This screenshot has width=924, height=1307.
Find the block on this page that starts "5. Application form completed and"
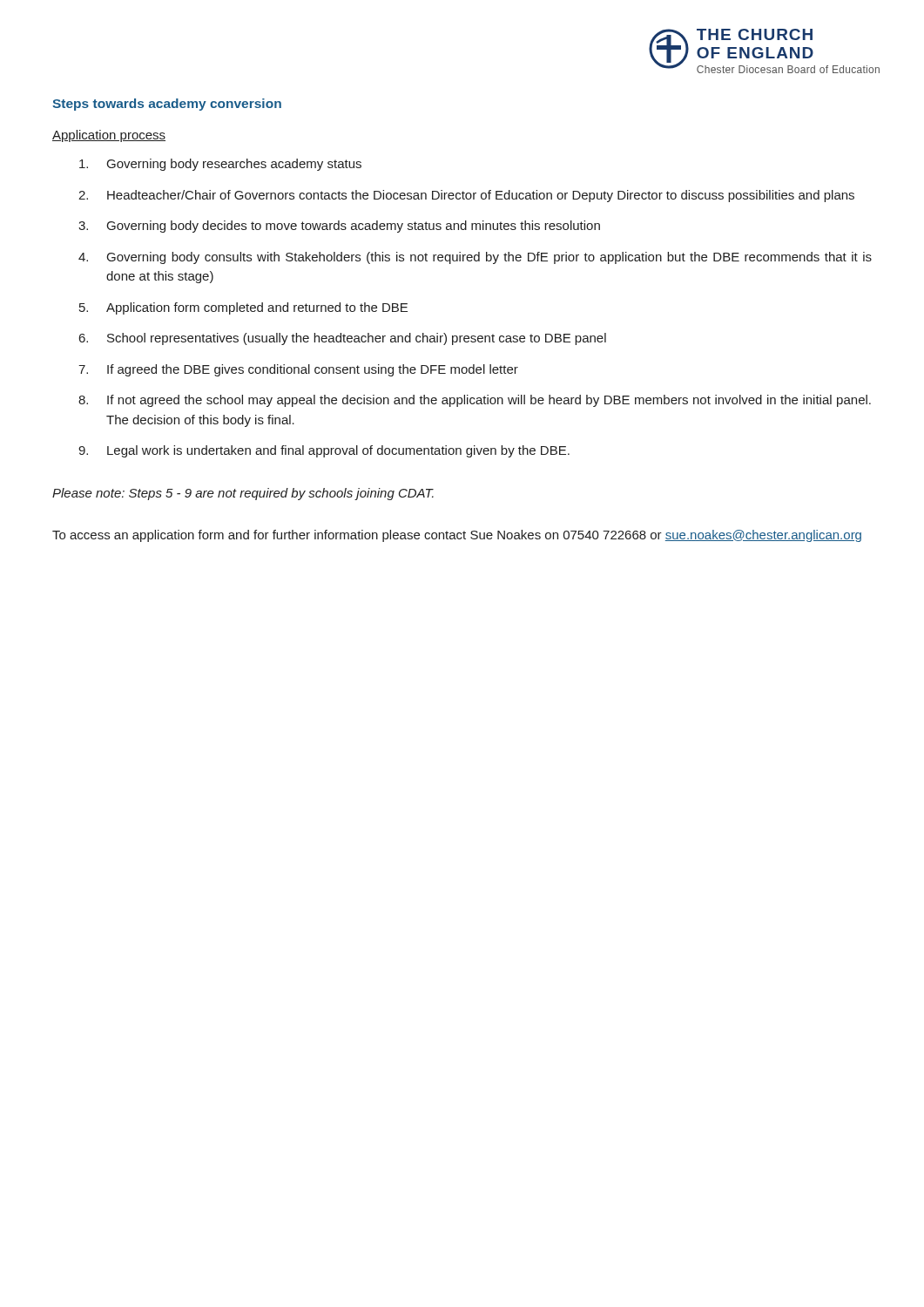point(243,308)
